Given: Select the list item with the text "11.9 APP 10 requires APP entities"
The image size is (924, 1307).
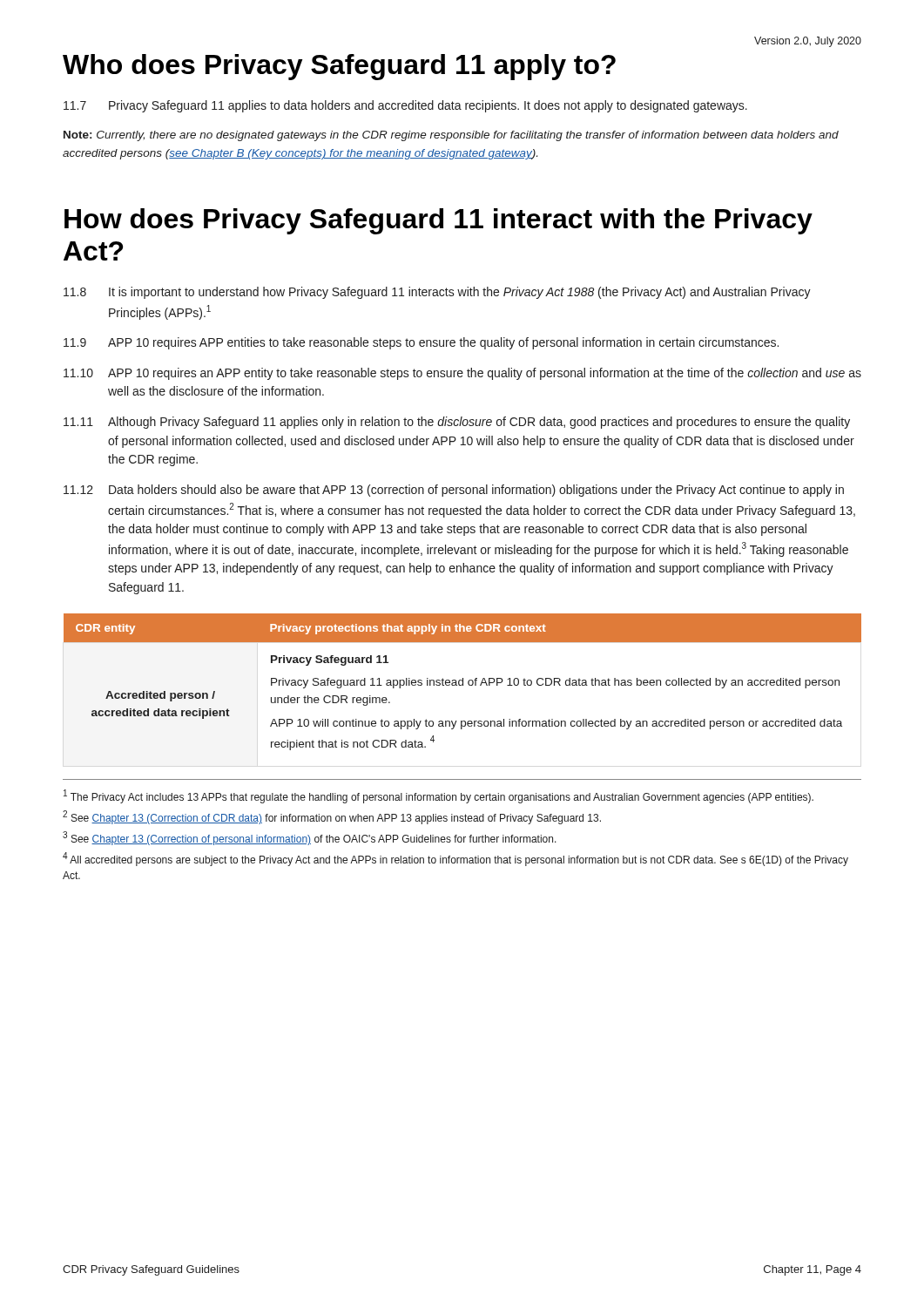Looking at the screenshot, I should [462, 343].
